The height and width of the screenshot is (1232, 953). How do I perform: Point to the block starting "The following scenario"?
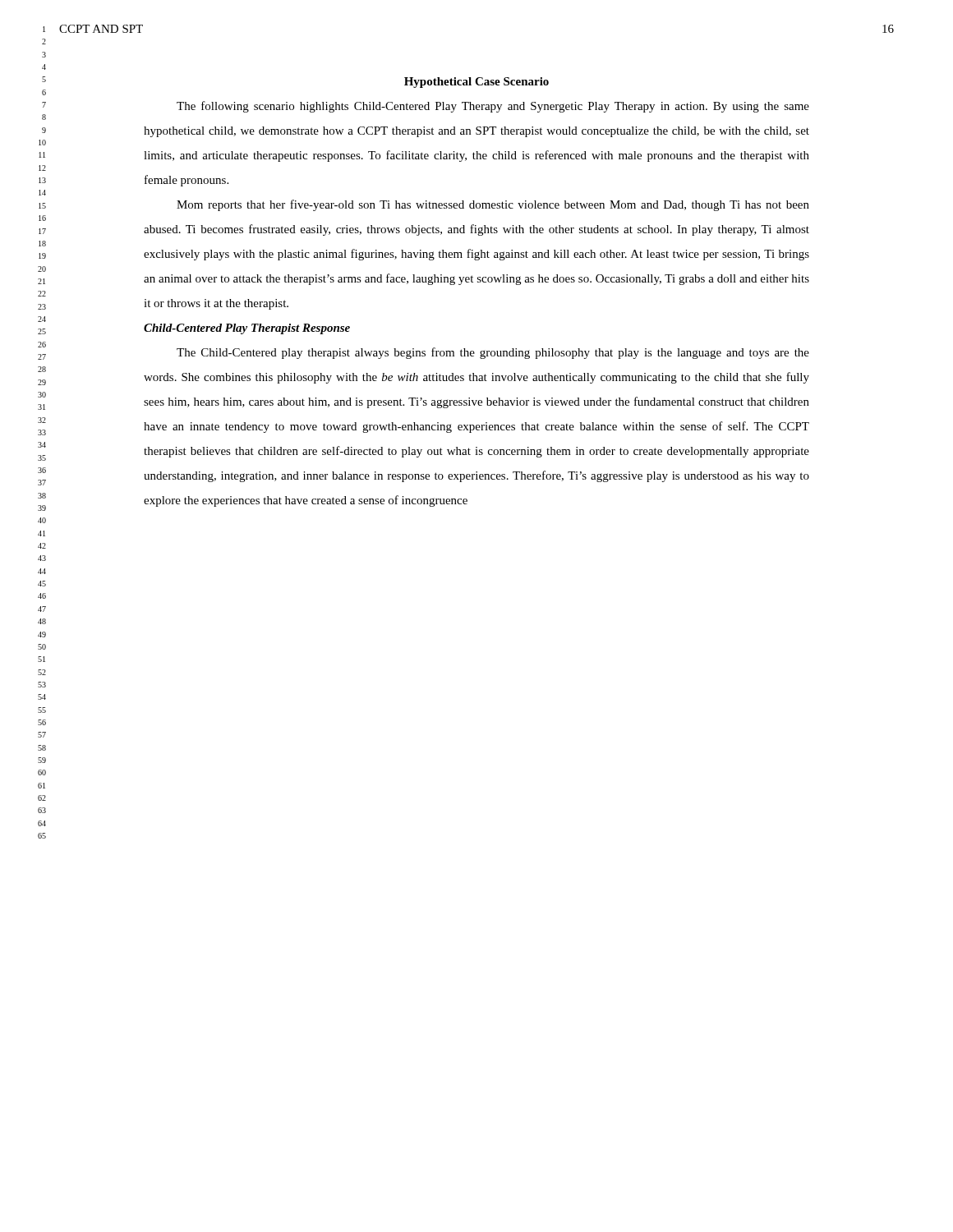[476, 143]
